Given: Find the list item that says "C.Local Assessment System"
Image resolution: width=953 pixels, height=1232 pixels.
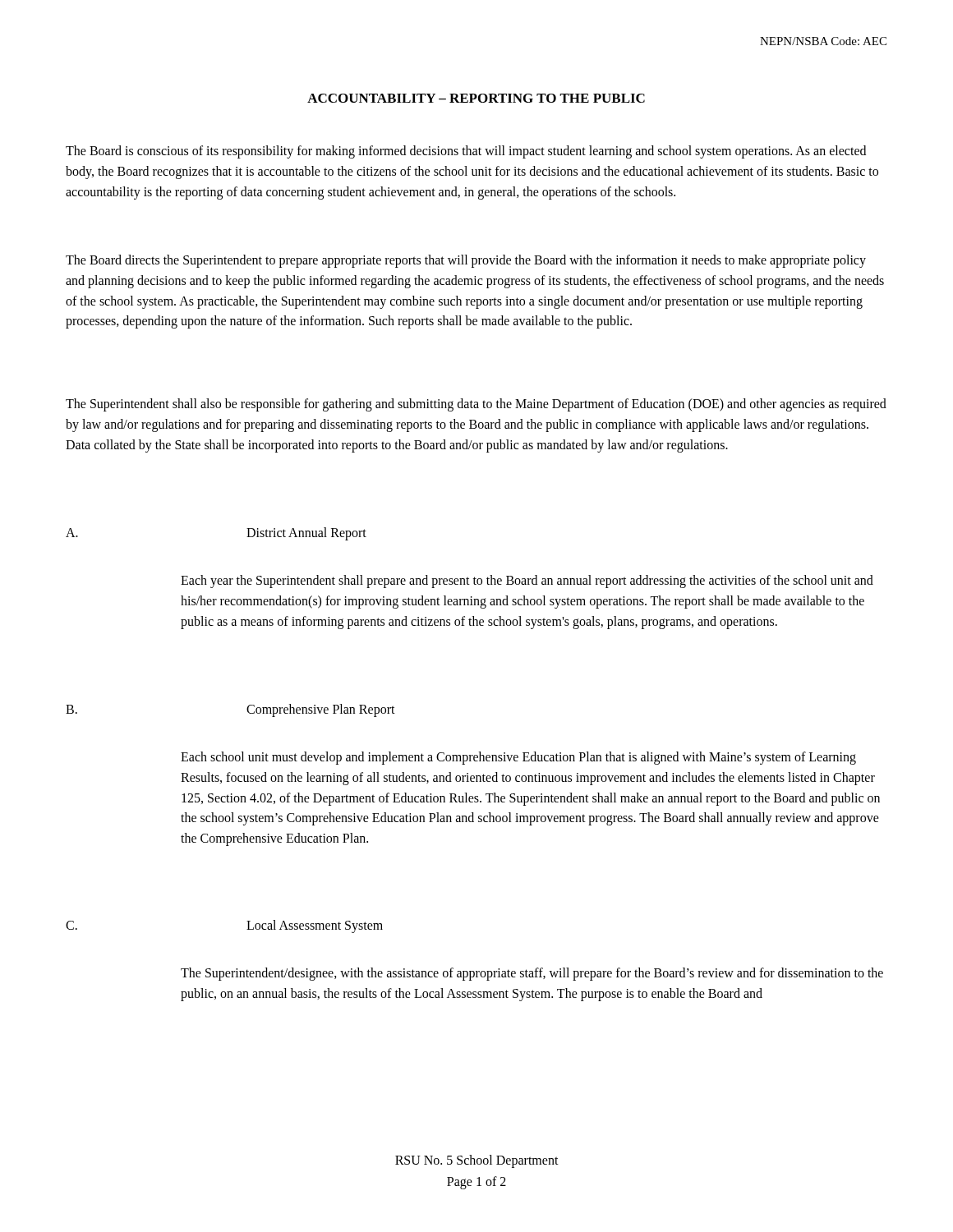Looking at the screenshot, I should (68, 926).
